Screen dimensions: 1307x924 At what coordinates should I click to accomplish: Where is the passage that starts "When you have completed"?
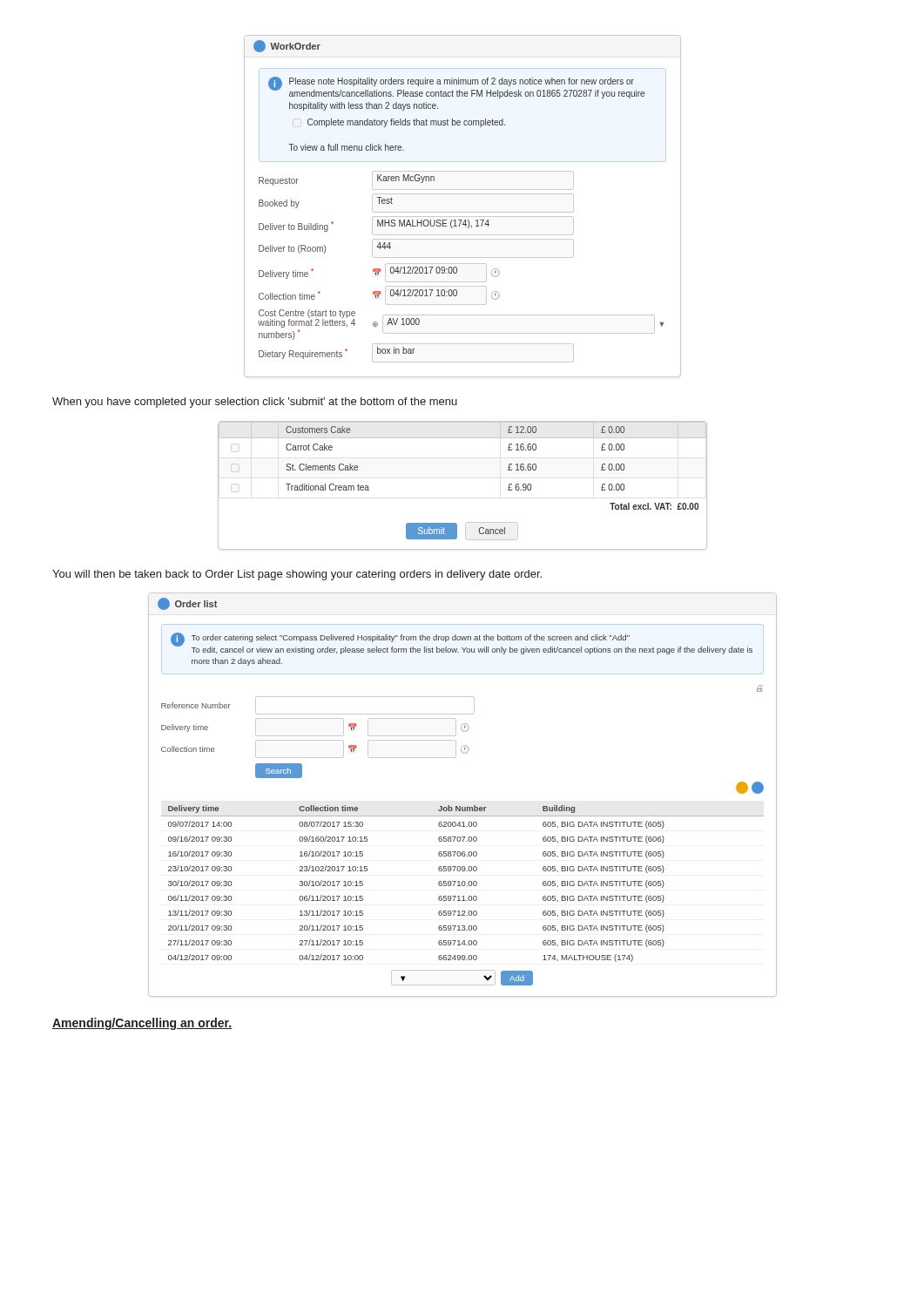pyautogui.click(x=255, y=402)
